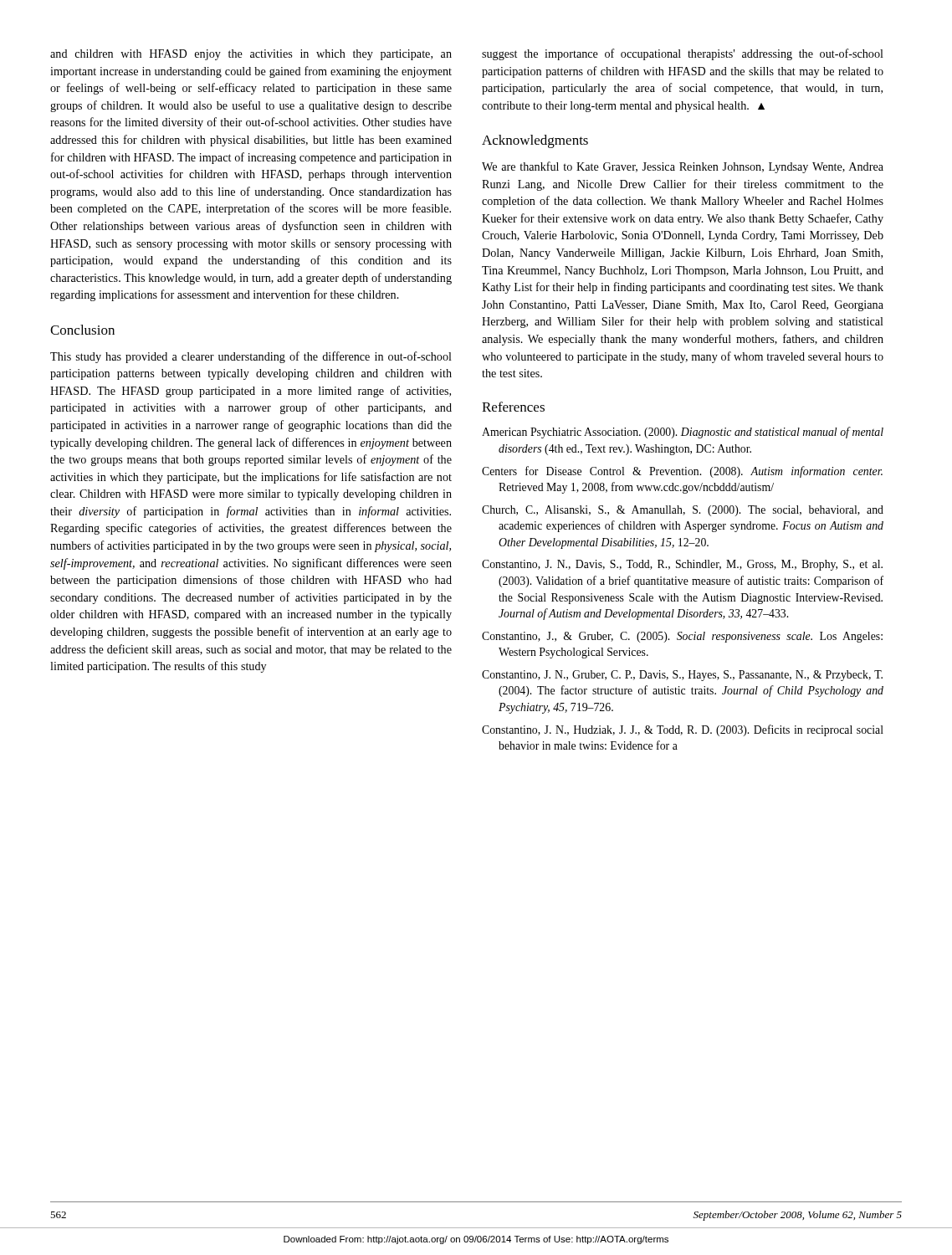The image size is (952, 1255).
Task: Point to the text block starting "Centers for Disease Control &"
Action: pyautogui.click(x=683, y=479)
